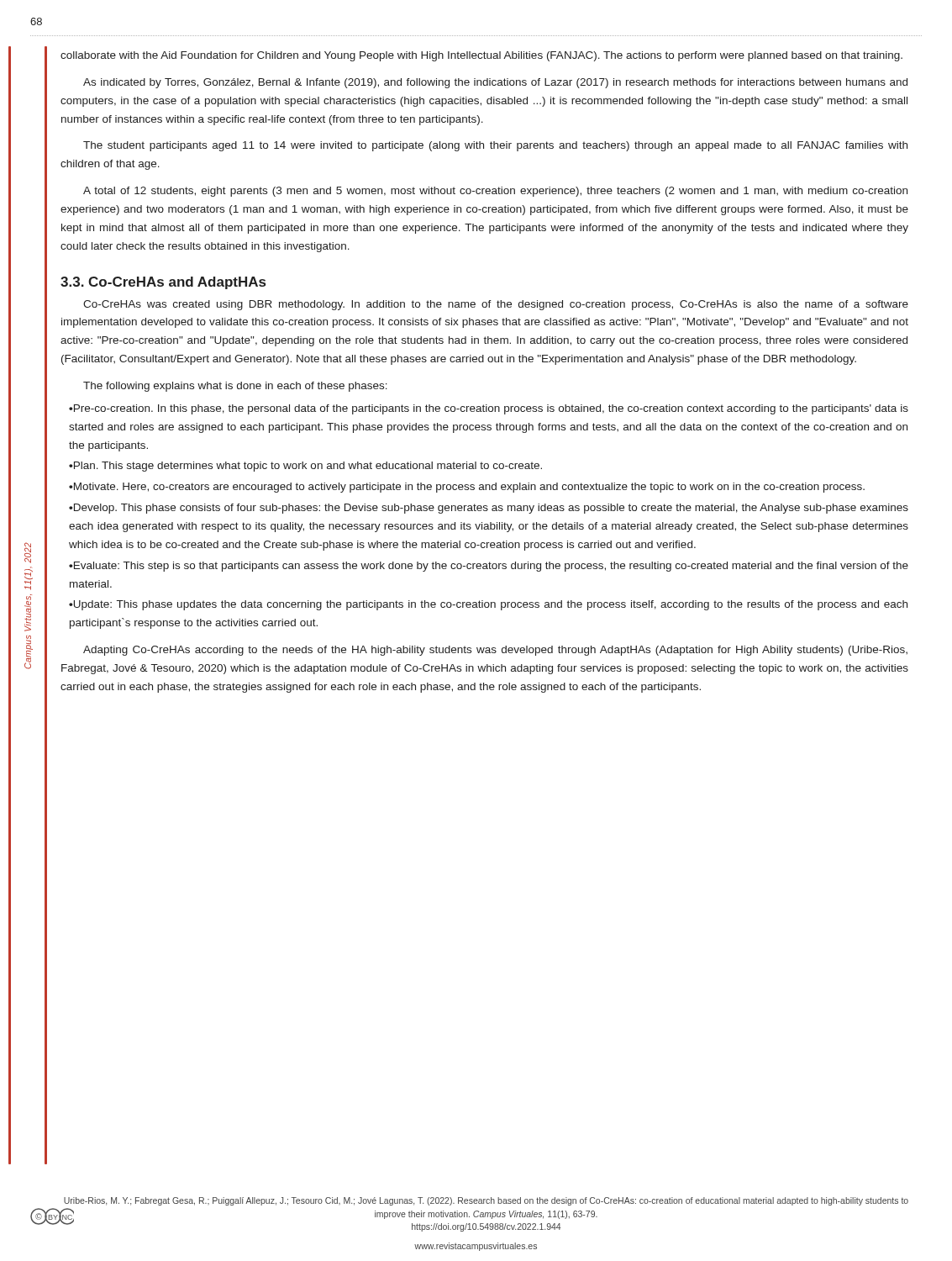Find the text block that reads "A total of 12"
This screenshot has height=1261, width=952.
(x=484, y=218)
